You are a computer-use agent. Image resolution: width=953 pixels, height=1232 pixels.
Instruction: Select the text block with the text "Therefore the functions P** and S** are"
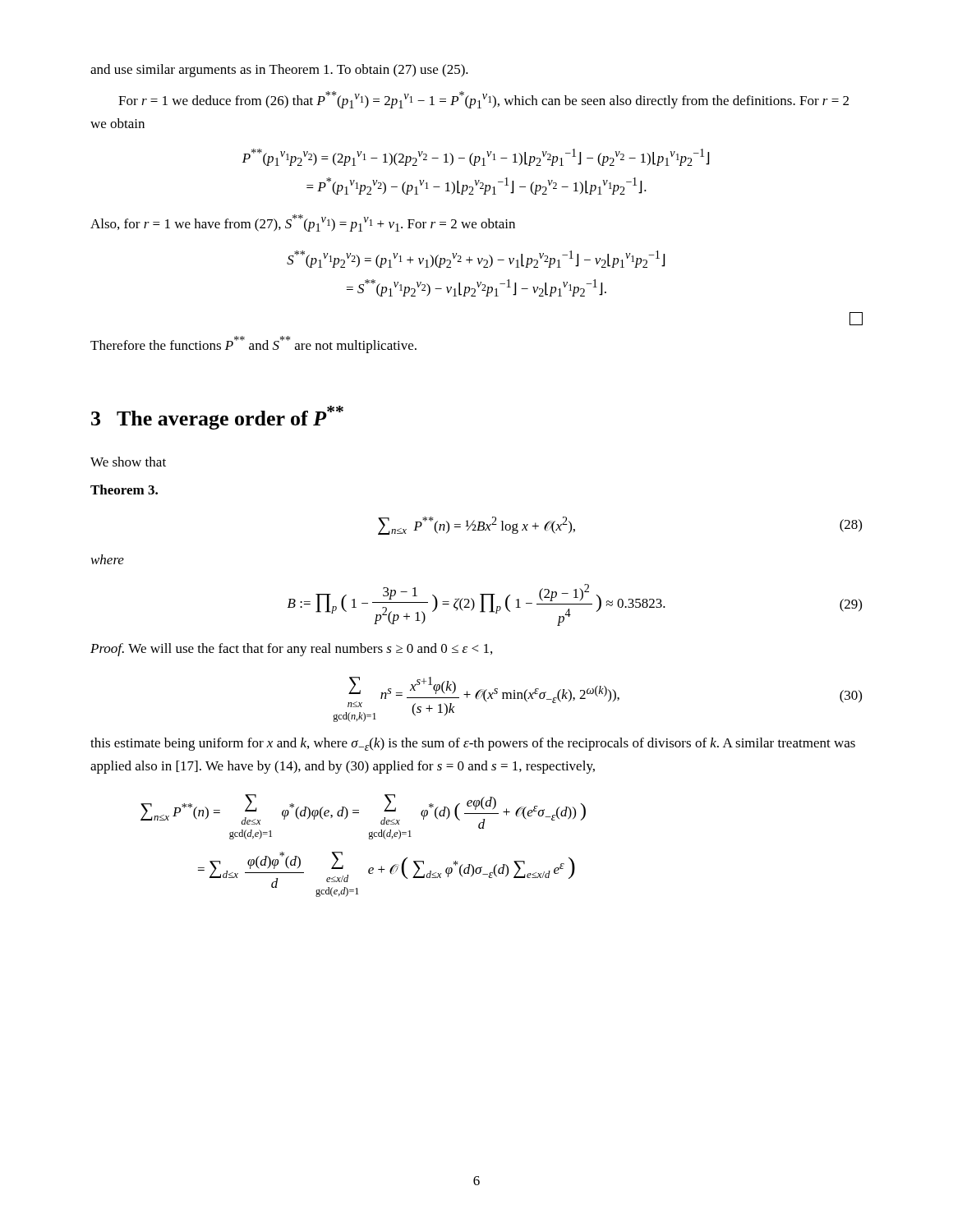tap(254, 343)
